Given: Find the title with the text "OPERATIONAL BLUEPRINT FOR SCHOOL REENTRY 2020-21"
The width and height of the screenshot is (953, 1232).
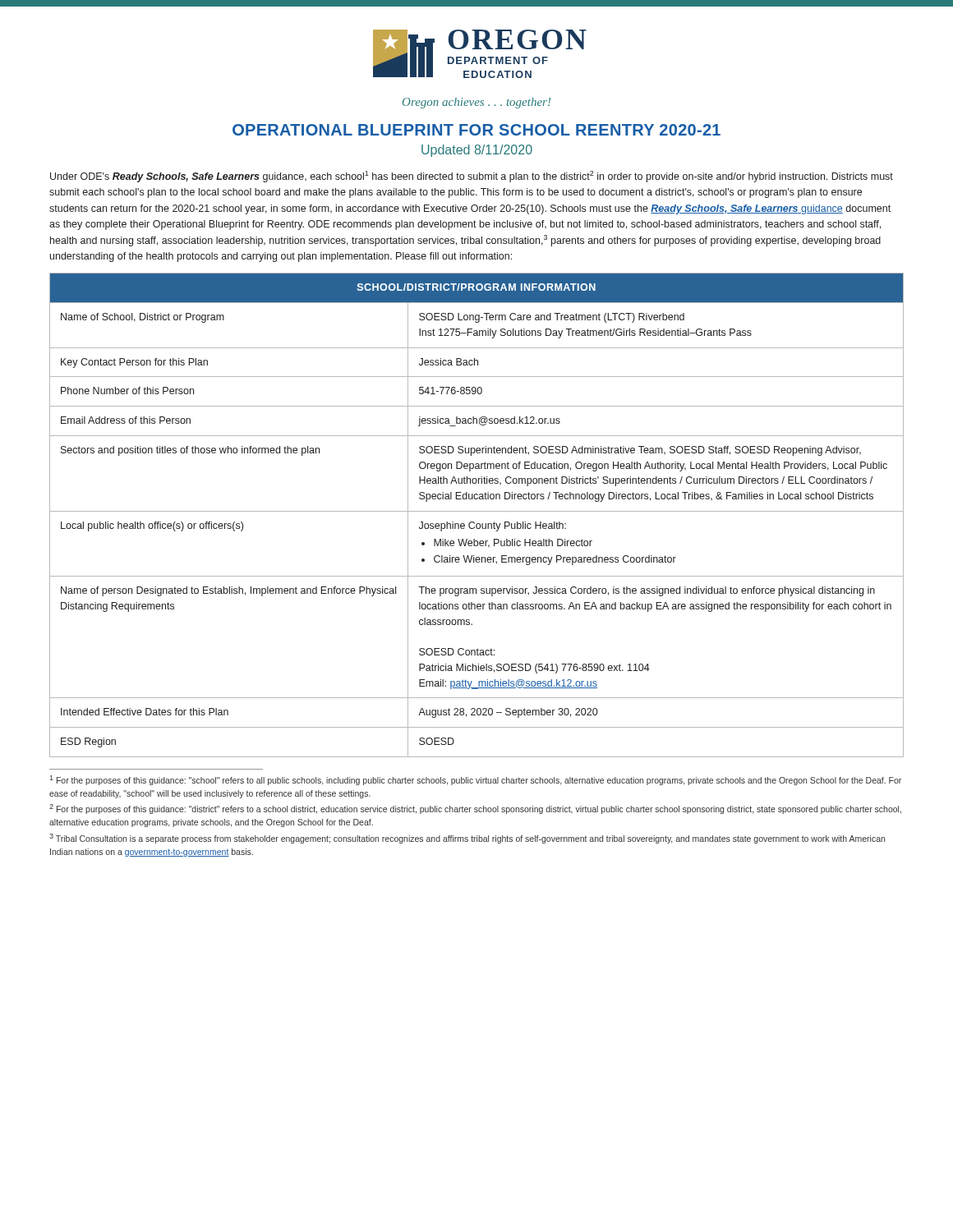Looking at the screenshot, I should (x=476, y=130).
